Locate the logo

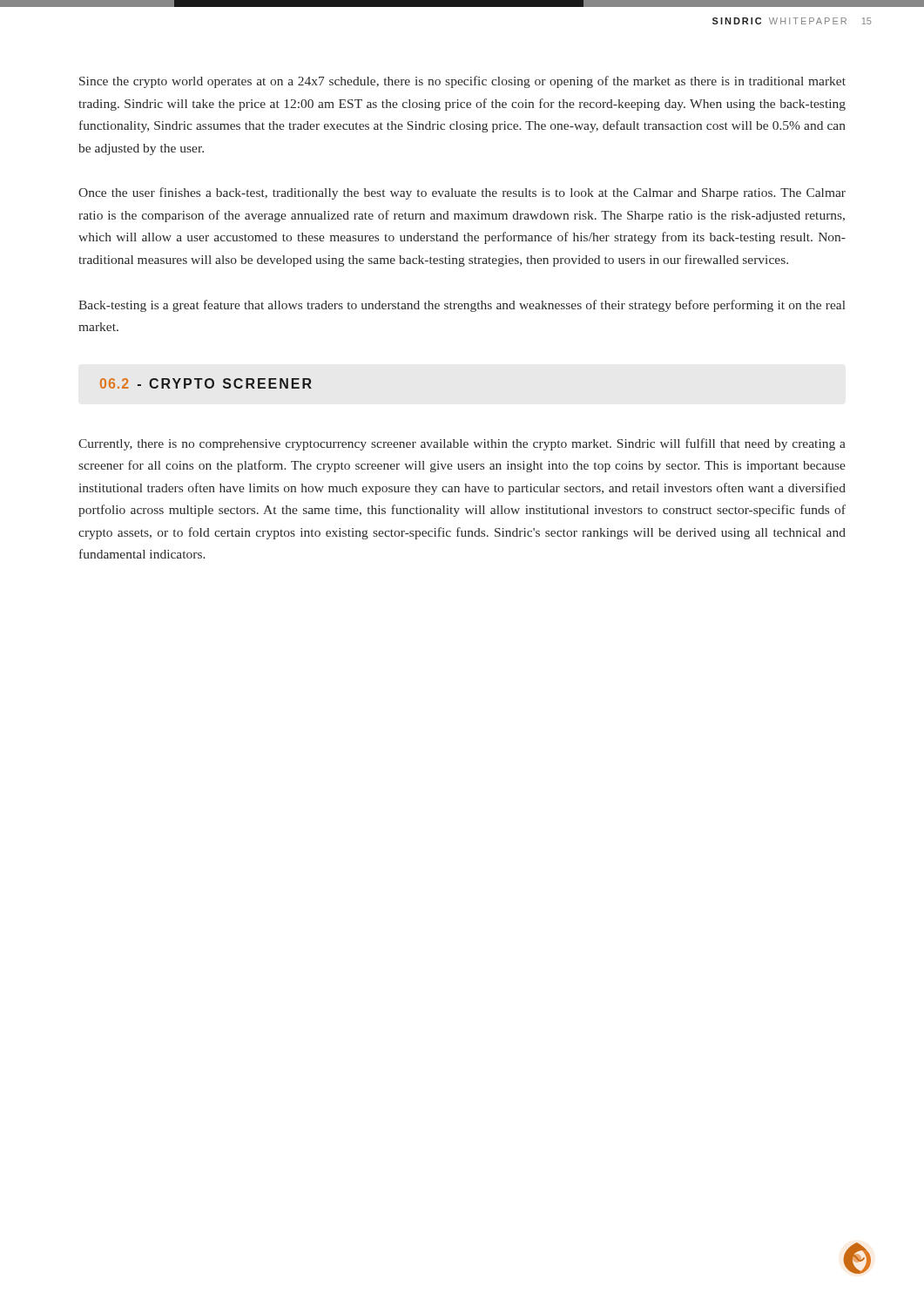[857, 1260]
